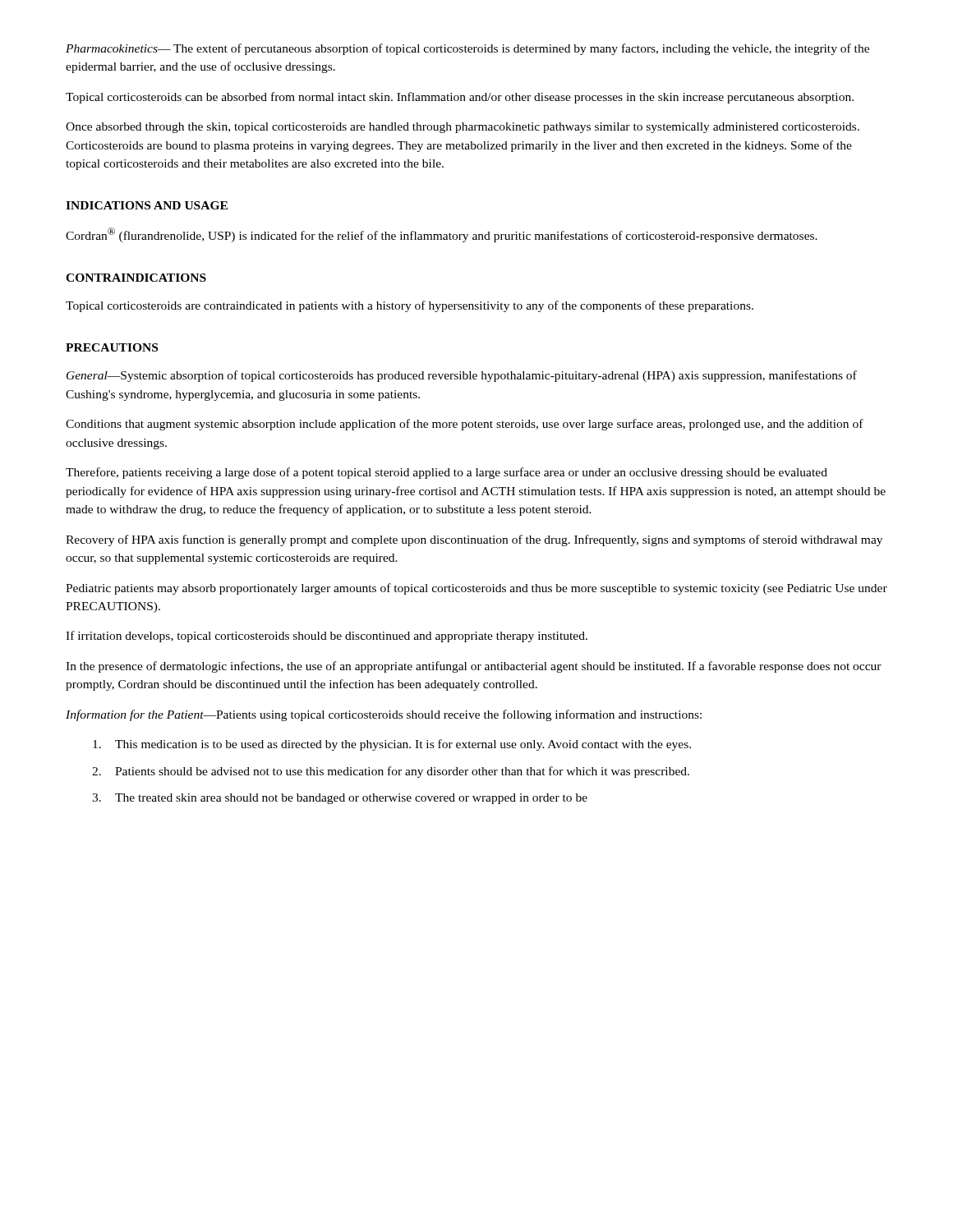The width and height of the screenshot is (953, 1232).
Task: Find the element starting "This medication is to be"
Action: [490, 745]
